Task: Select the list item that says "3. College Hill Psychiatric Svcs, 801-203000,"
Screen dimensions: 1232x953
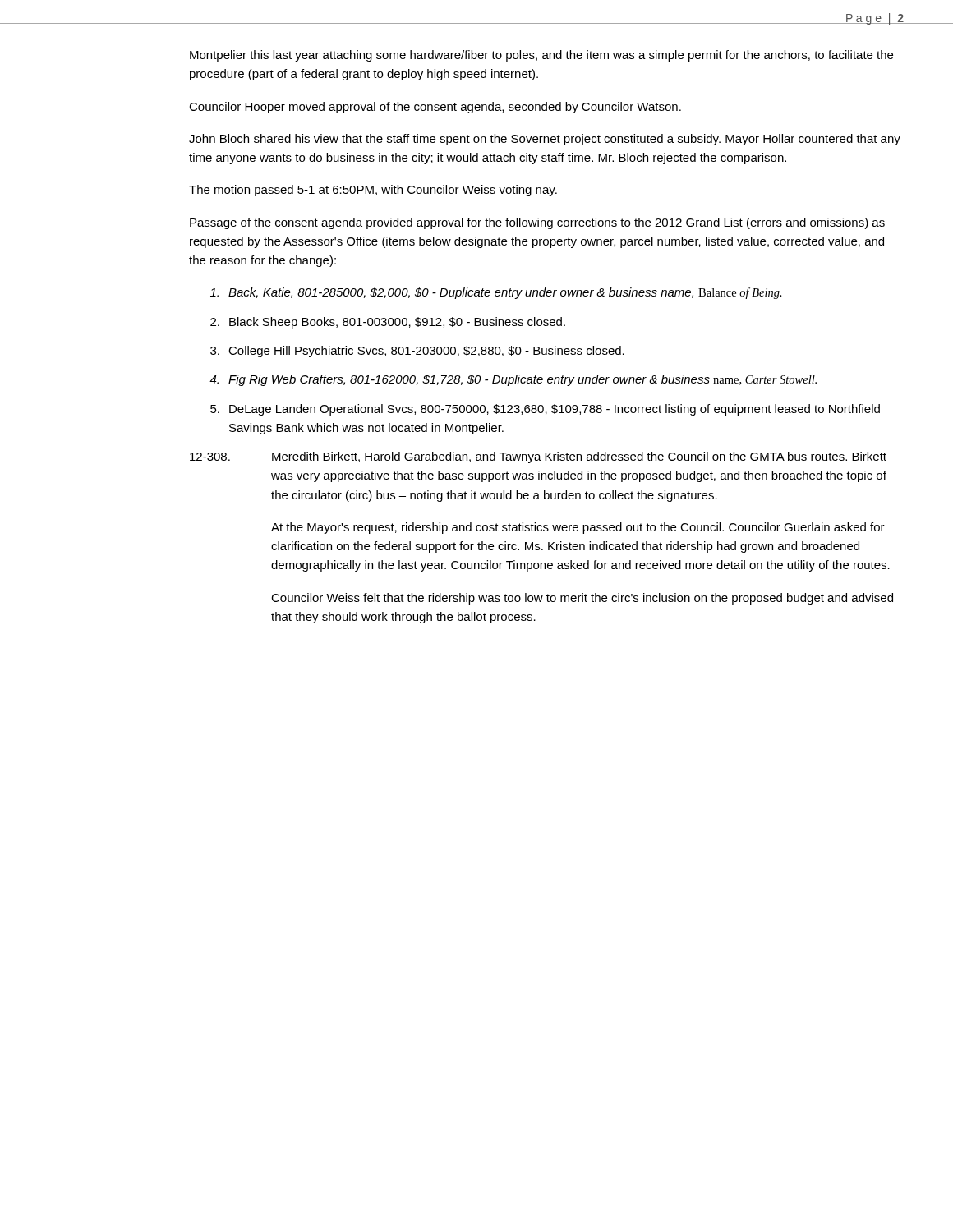Action: click(546, 350)
